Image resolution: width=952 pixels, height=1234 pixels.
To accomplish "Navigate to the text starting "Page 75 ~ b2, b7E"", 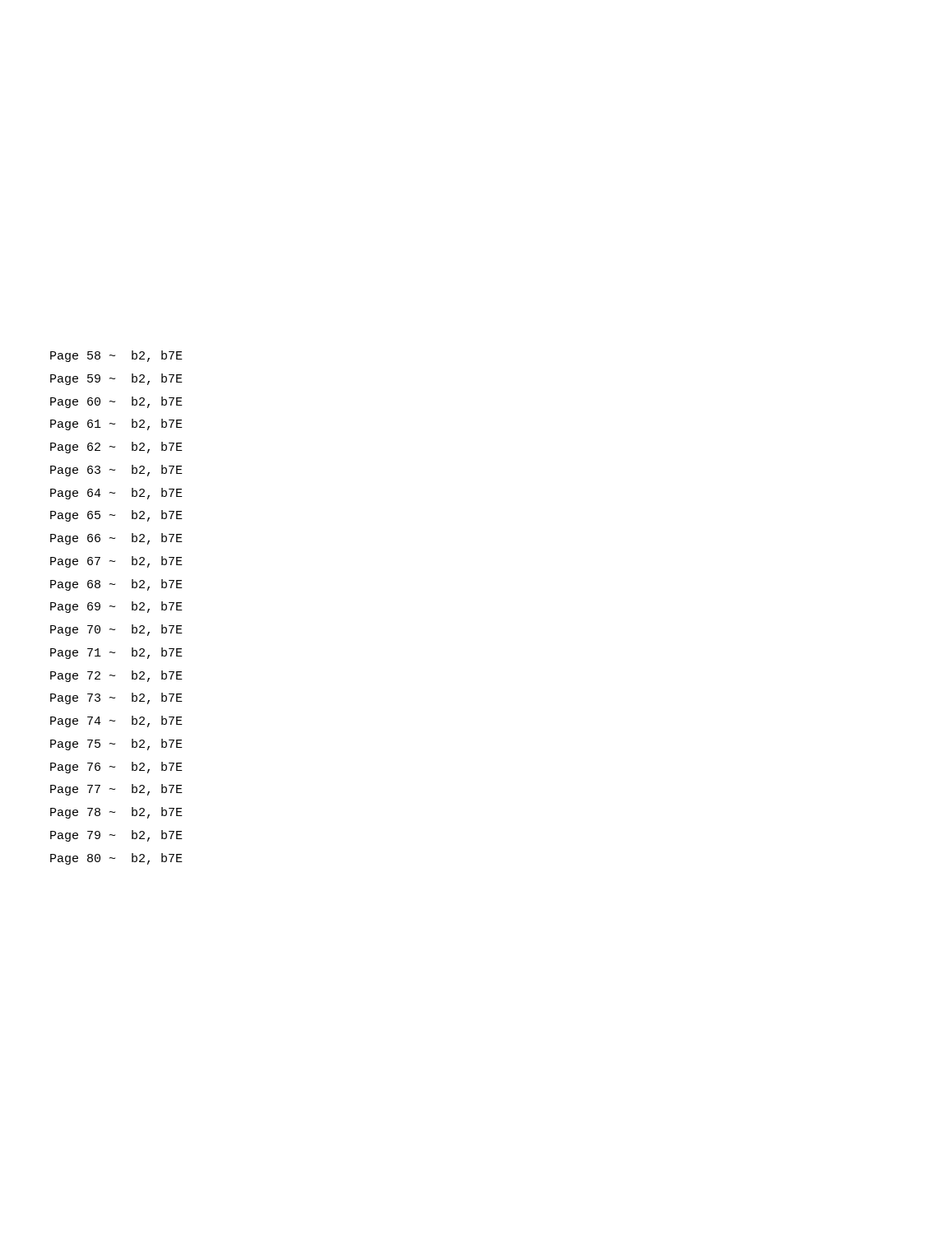I will click(116, 745).
